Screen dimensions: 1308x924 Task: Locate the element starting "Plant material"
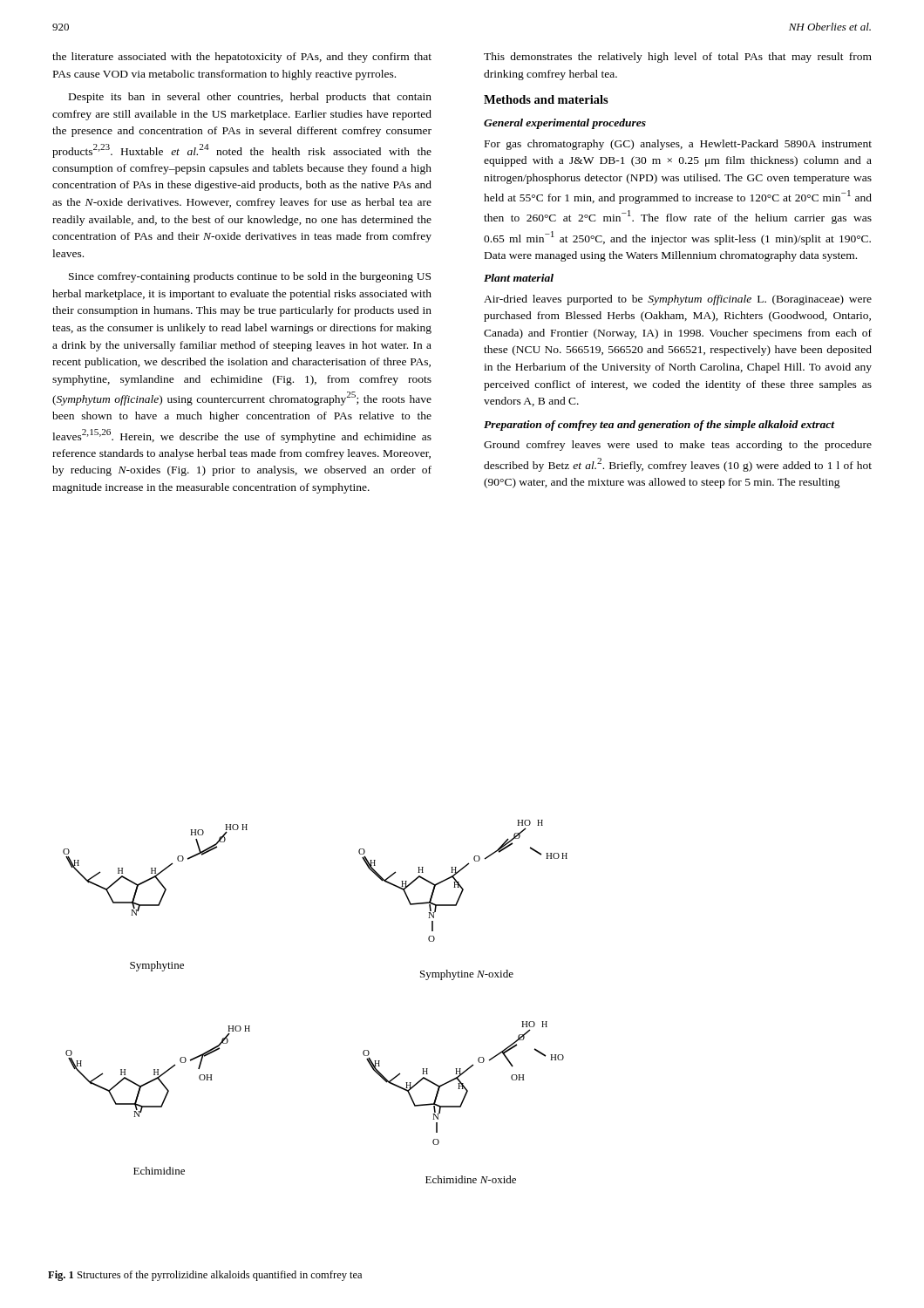click(x=519, y=278)
